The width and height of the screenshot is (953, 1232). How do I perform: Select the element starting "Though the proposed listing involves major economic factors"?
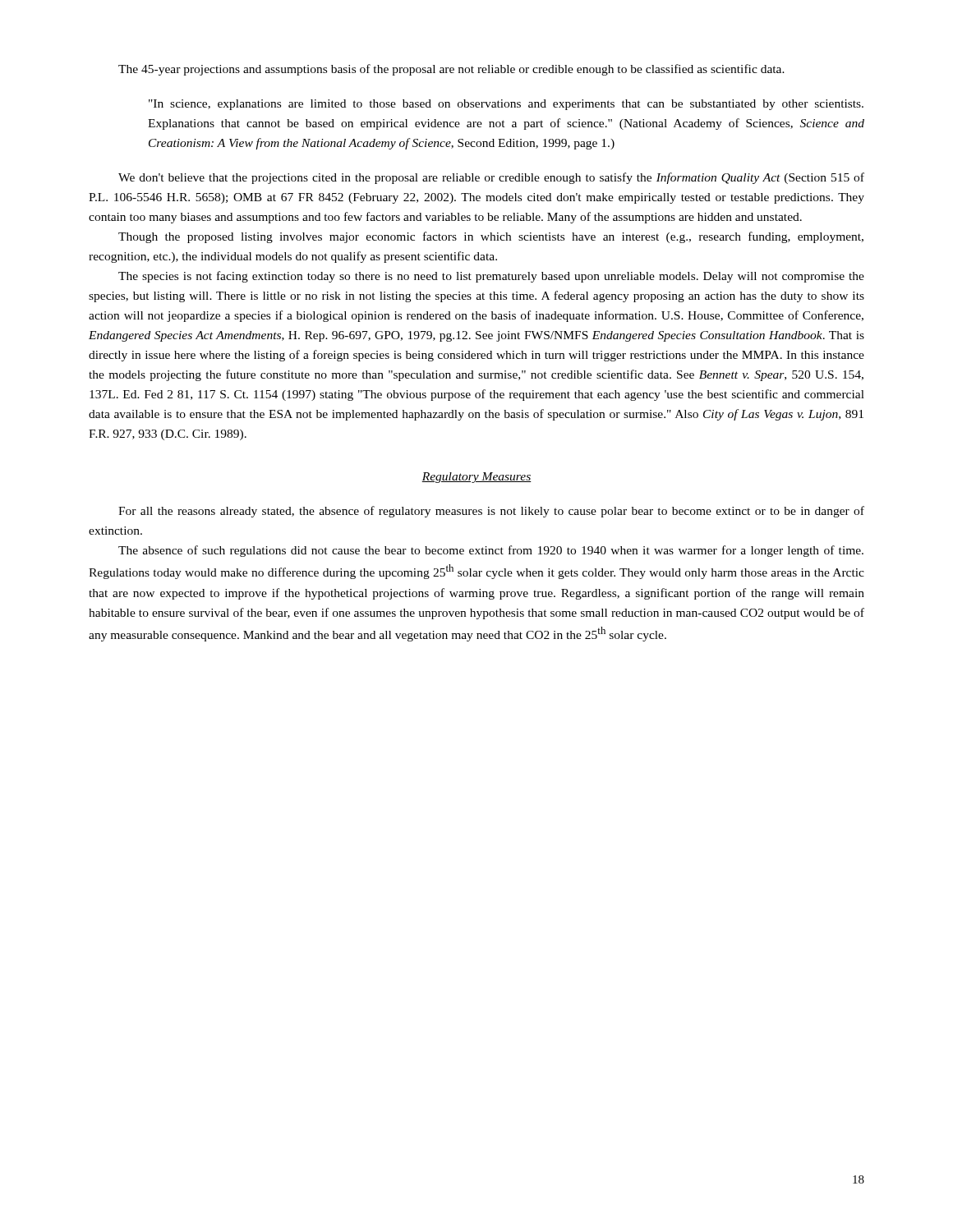pyautogui.click(x=476, y=246)
